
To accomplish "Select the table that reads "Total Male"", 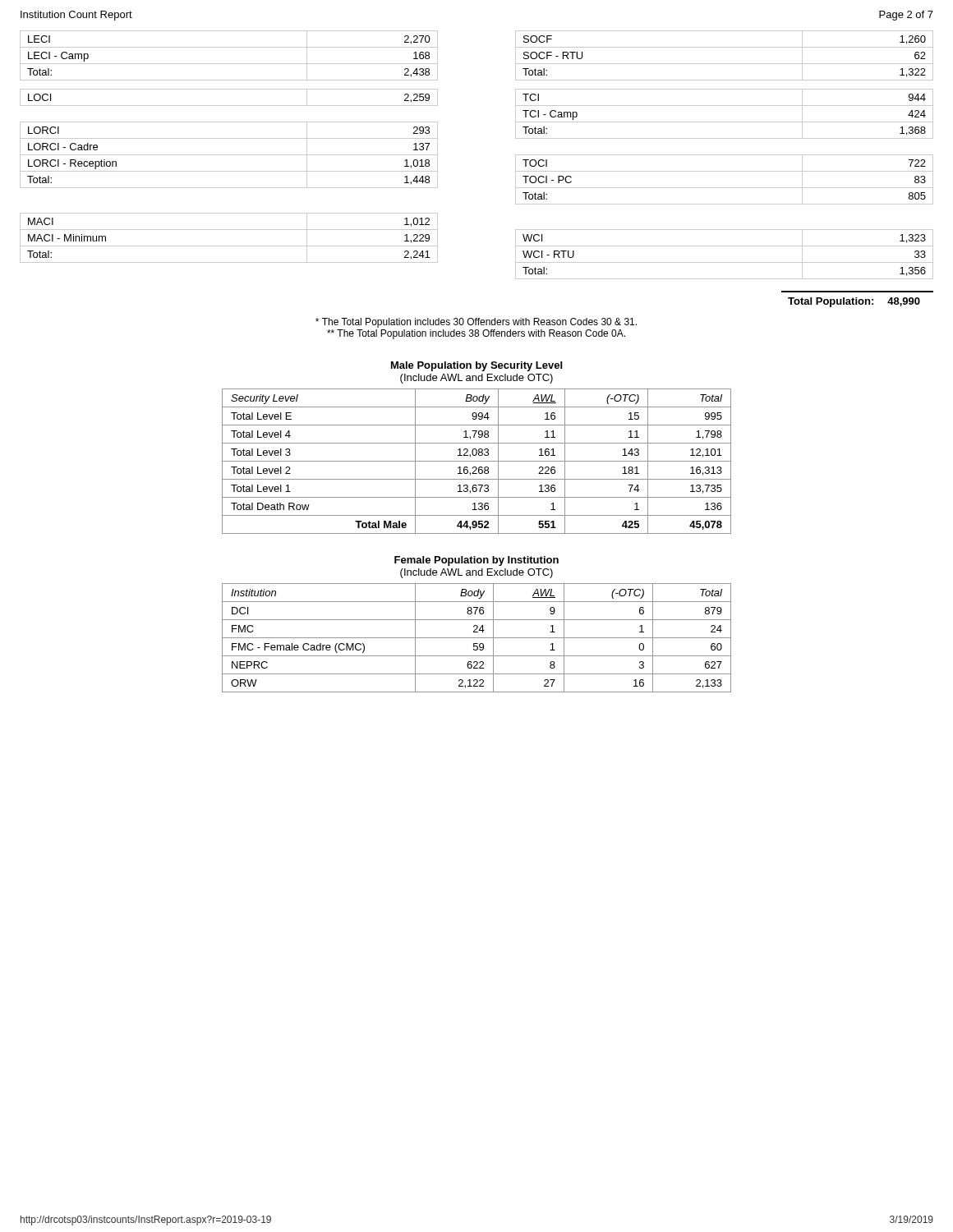I will [x=476, y=465].
